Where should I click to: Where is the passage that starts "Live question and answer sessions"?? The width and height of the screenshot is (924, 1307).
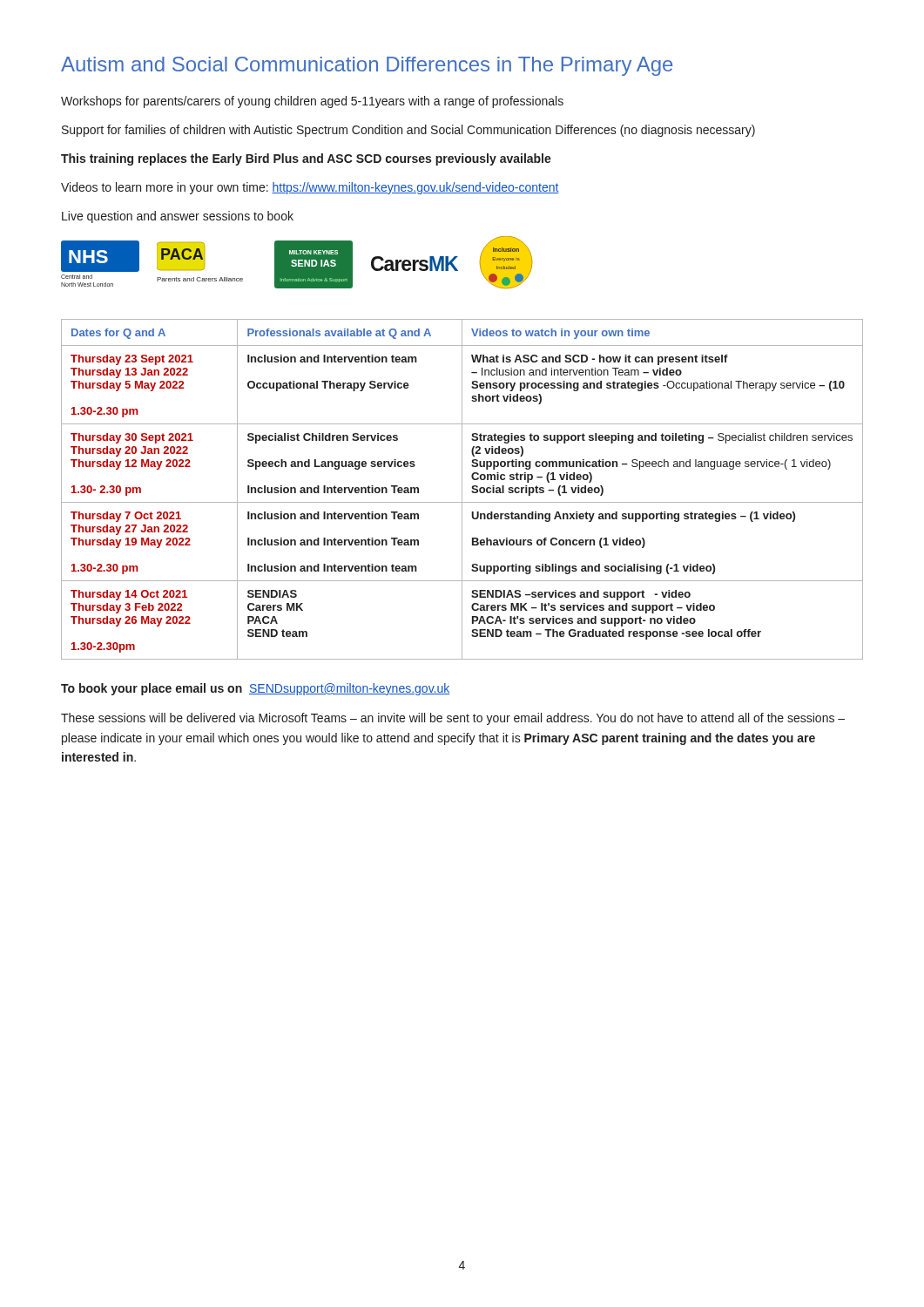(177, 216)
